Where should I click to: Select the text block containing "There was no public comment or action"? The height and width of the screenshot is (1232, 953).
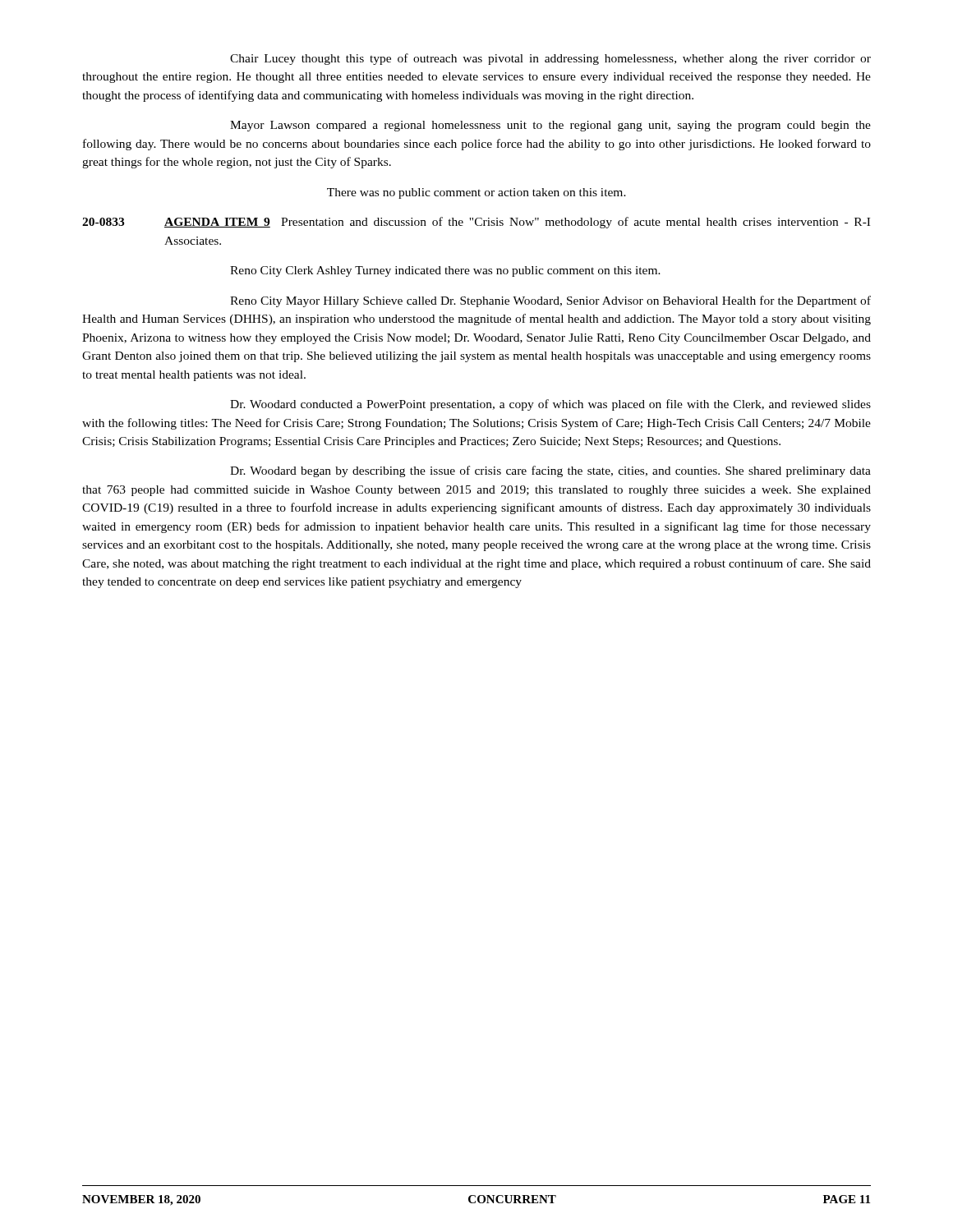coord(476,192)
